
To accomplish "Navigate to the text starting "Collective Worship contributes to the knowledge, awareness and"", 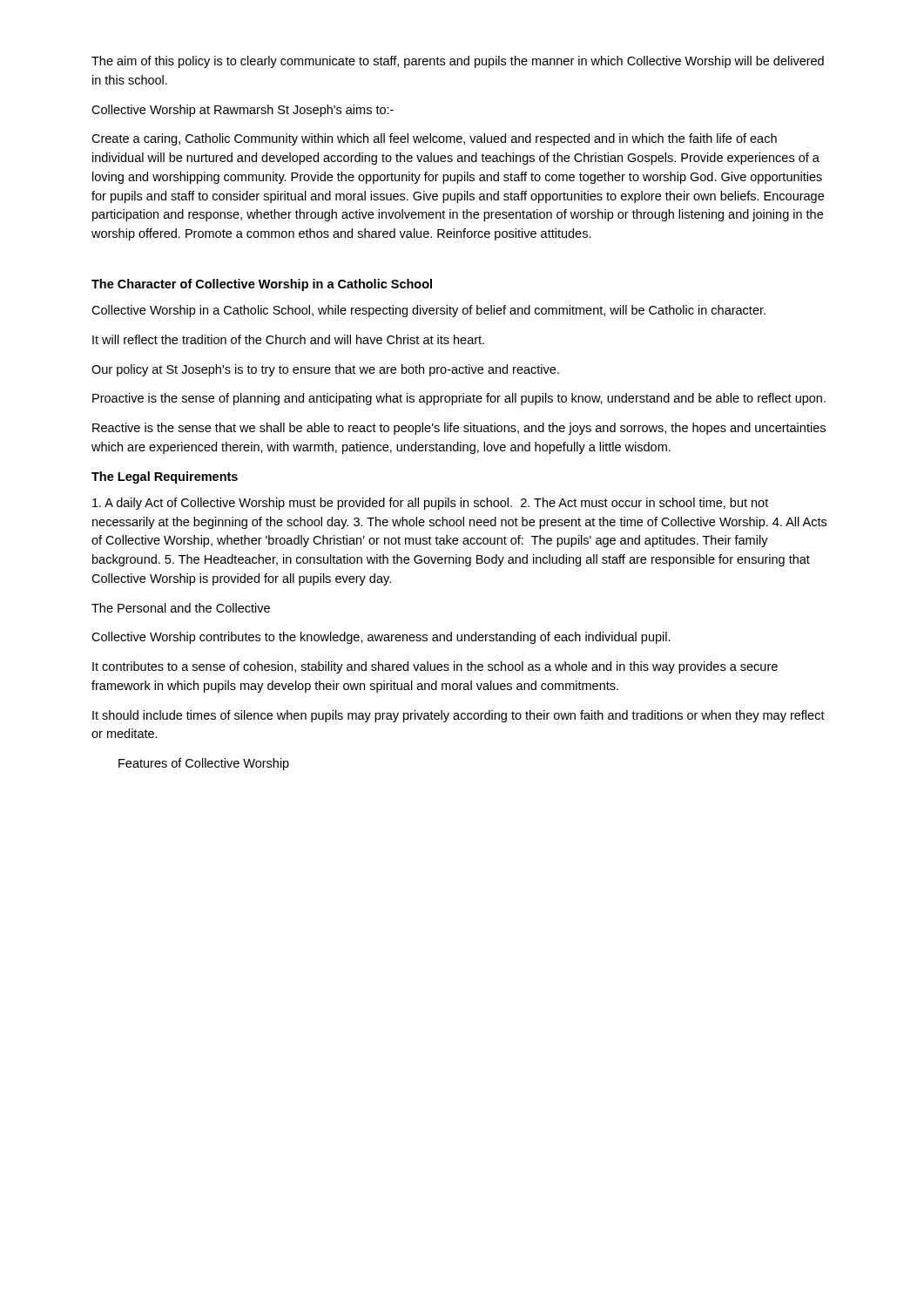I will pyautogui.click(x=381, y=637).
